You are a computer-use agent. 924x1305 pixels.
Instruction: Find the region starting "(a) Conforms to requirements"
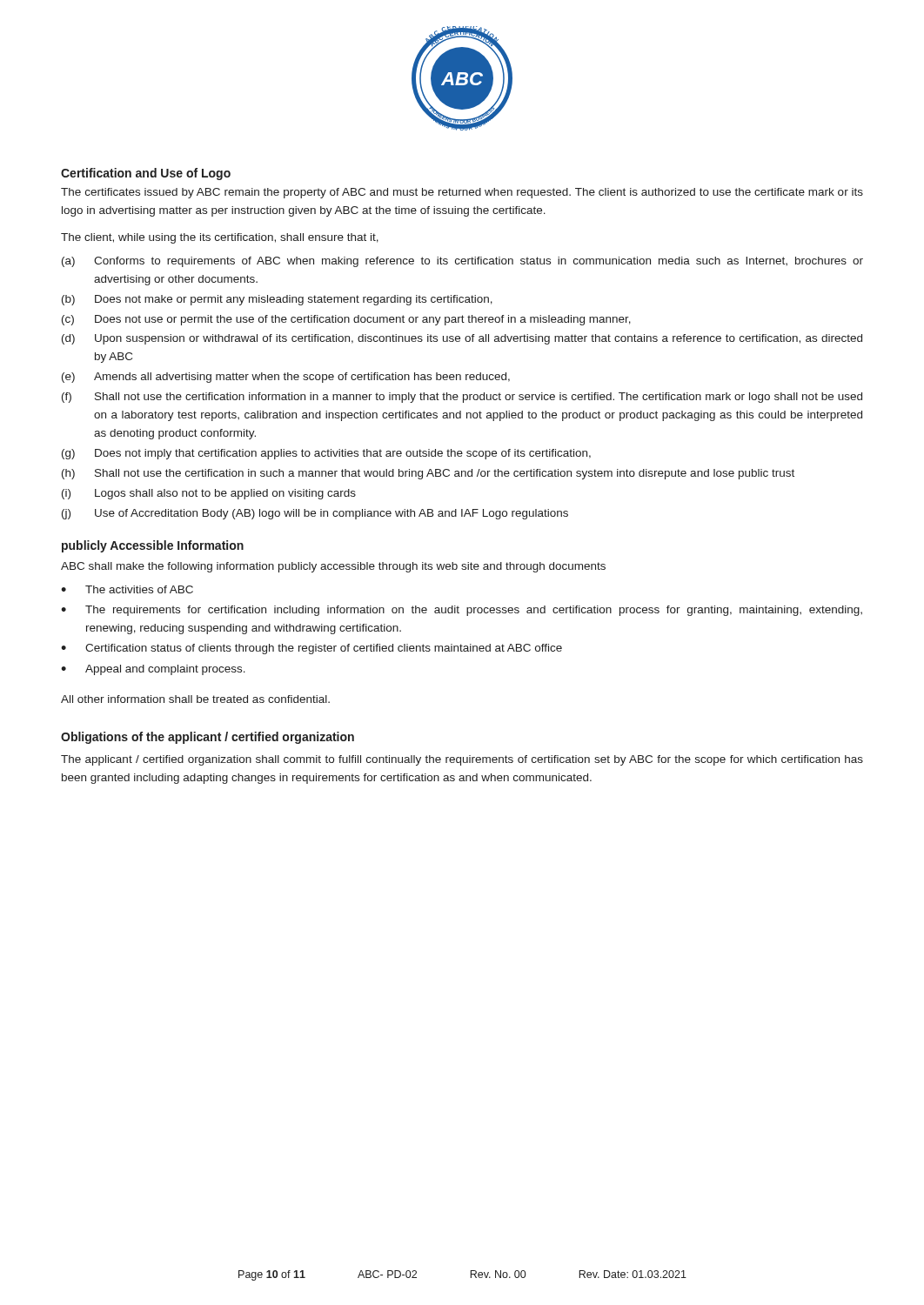tap(462, 270)
